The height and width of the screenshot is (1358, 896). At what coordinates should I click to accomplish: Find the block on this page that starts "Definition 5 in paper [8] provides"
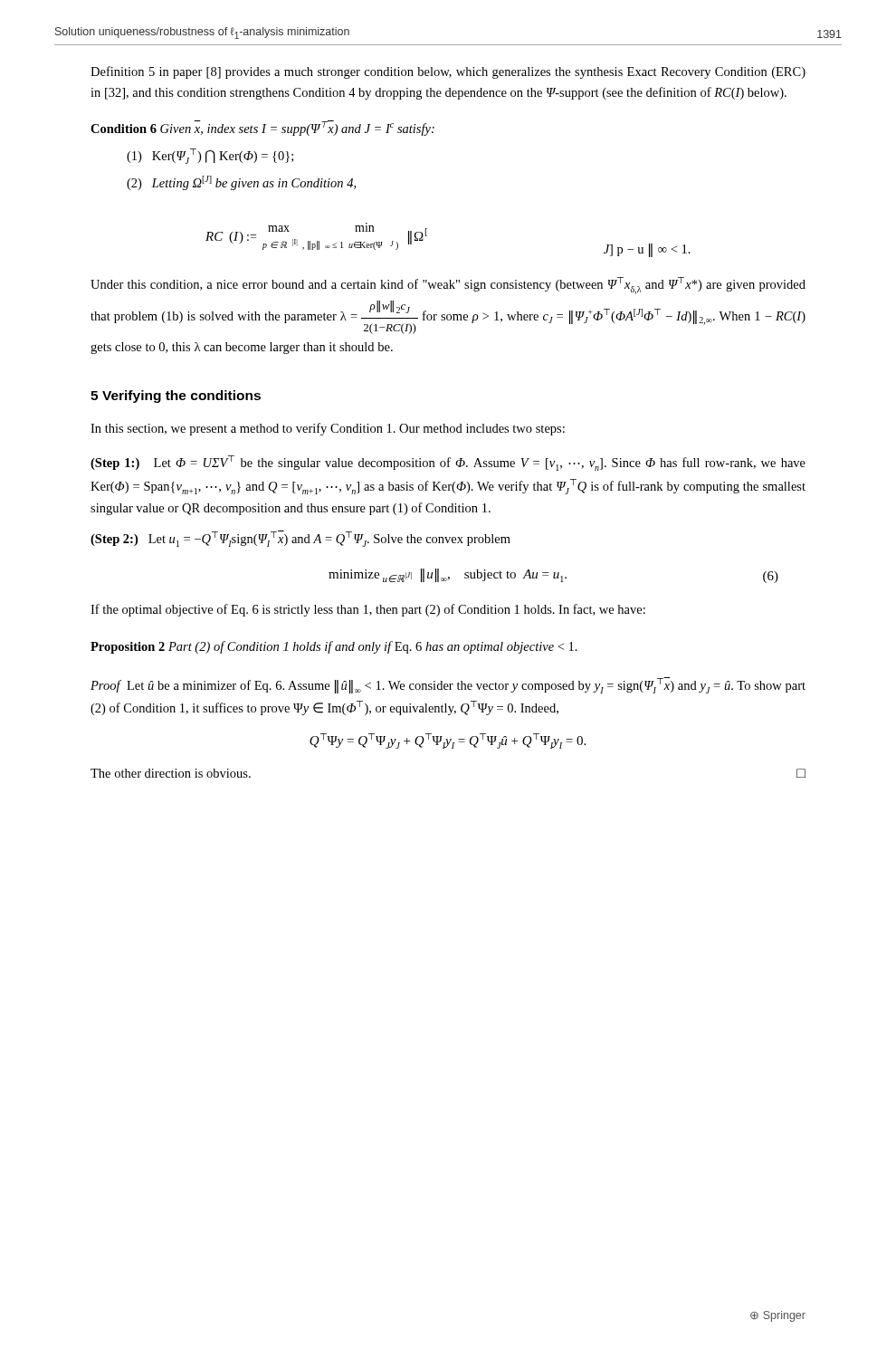click(x=448, y=82)
